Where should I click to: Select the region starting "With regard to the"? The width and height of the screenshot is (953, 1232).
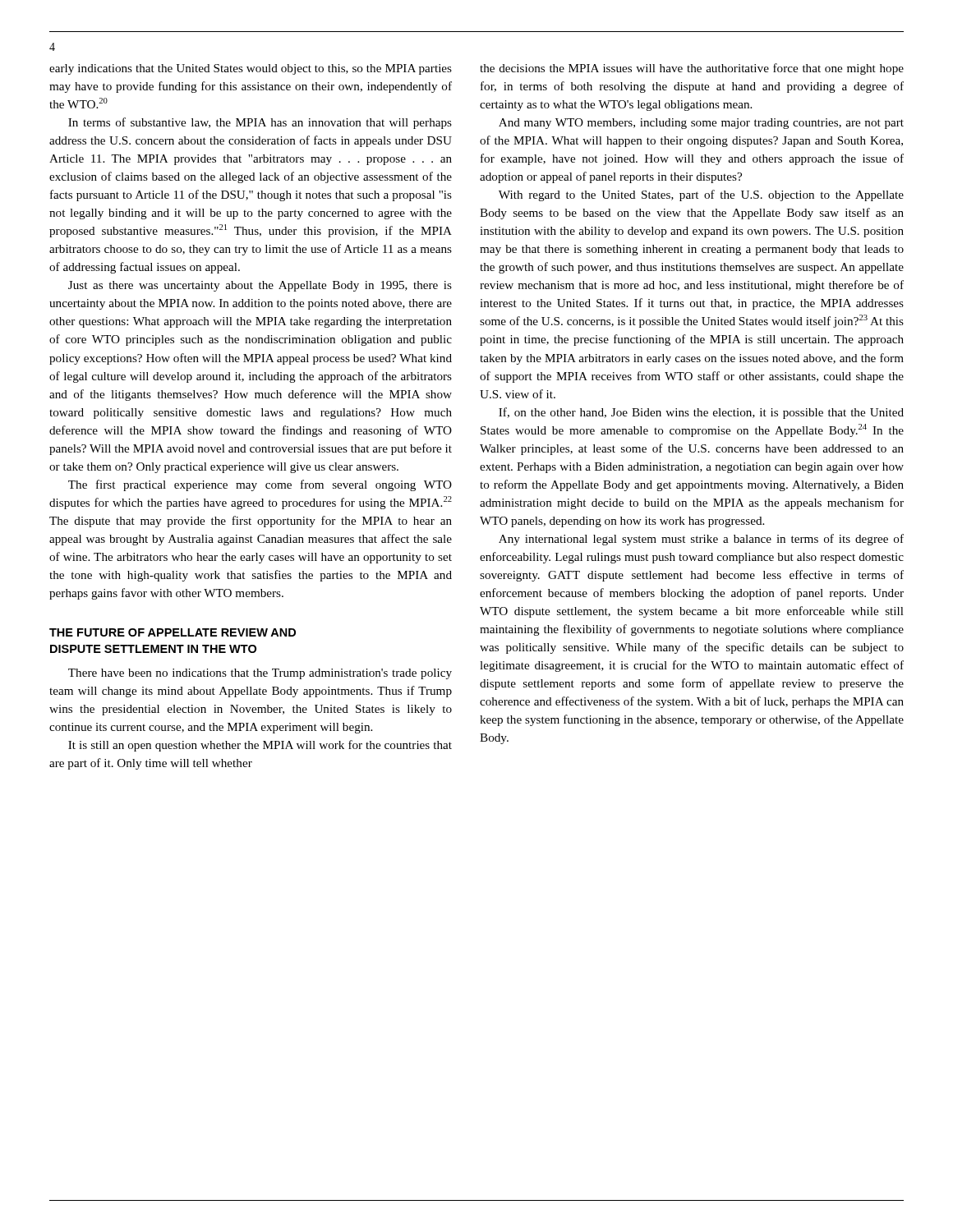[x=692, y=294]
